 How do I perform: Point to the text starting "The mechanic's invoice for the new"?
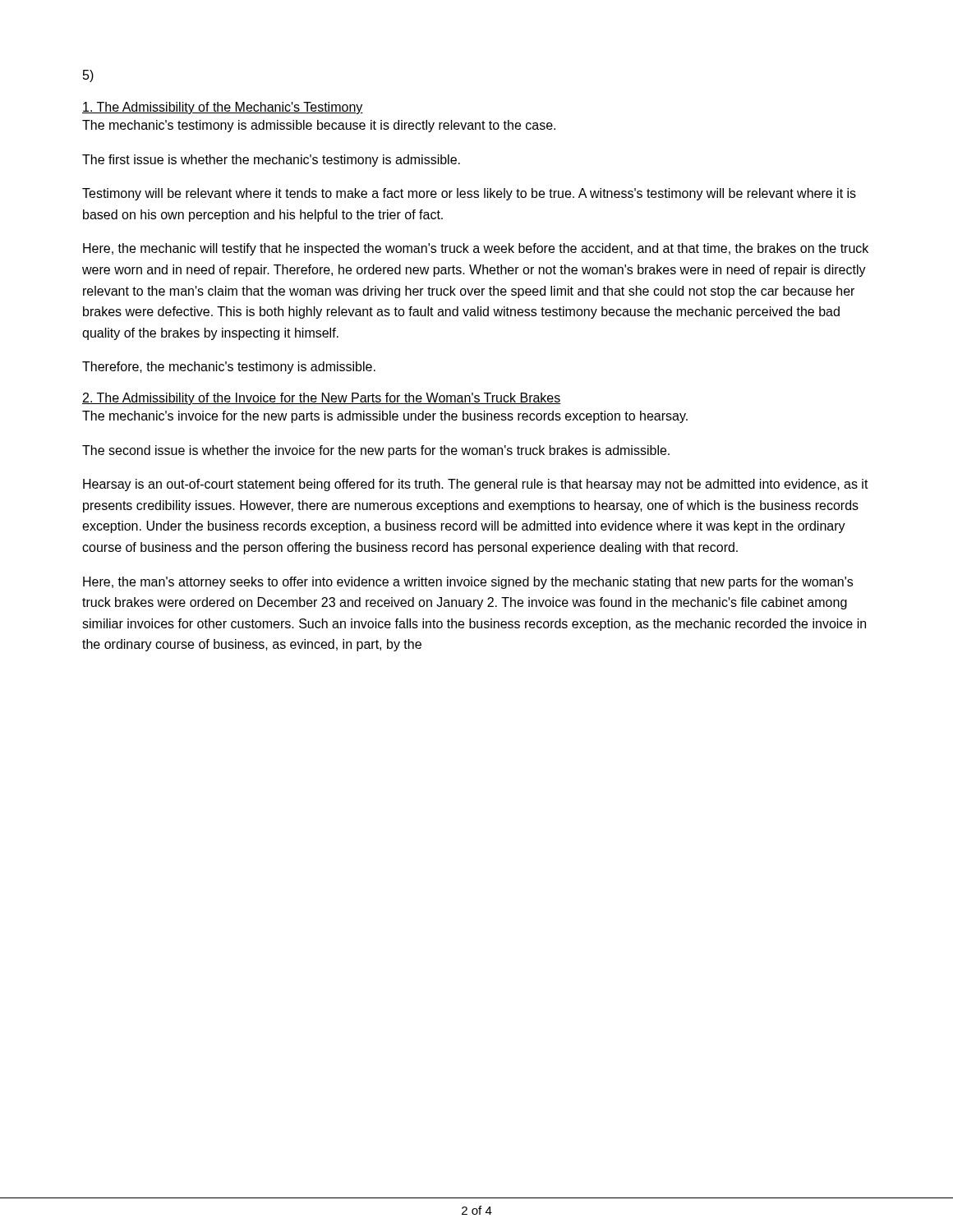385,416
